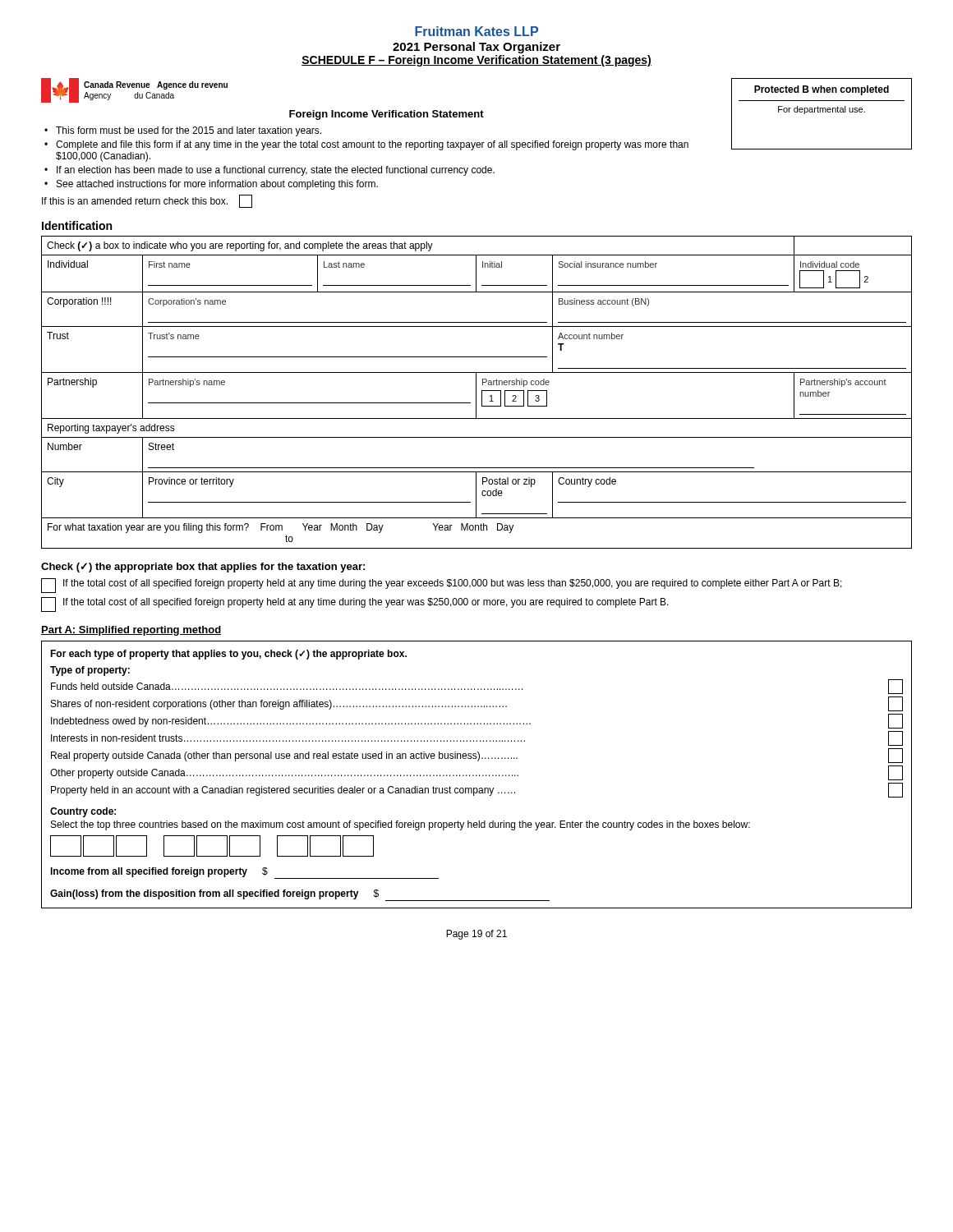
Task: Select the table that reads "For each type of property"
Action: point(476,774)
